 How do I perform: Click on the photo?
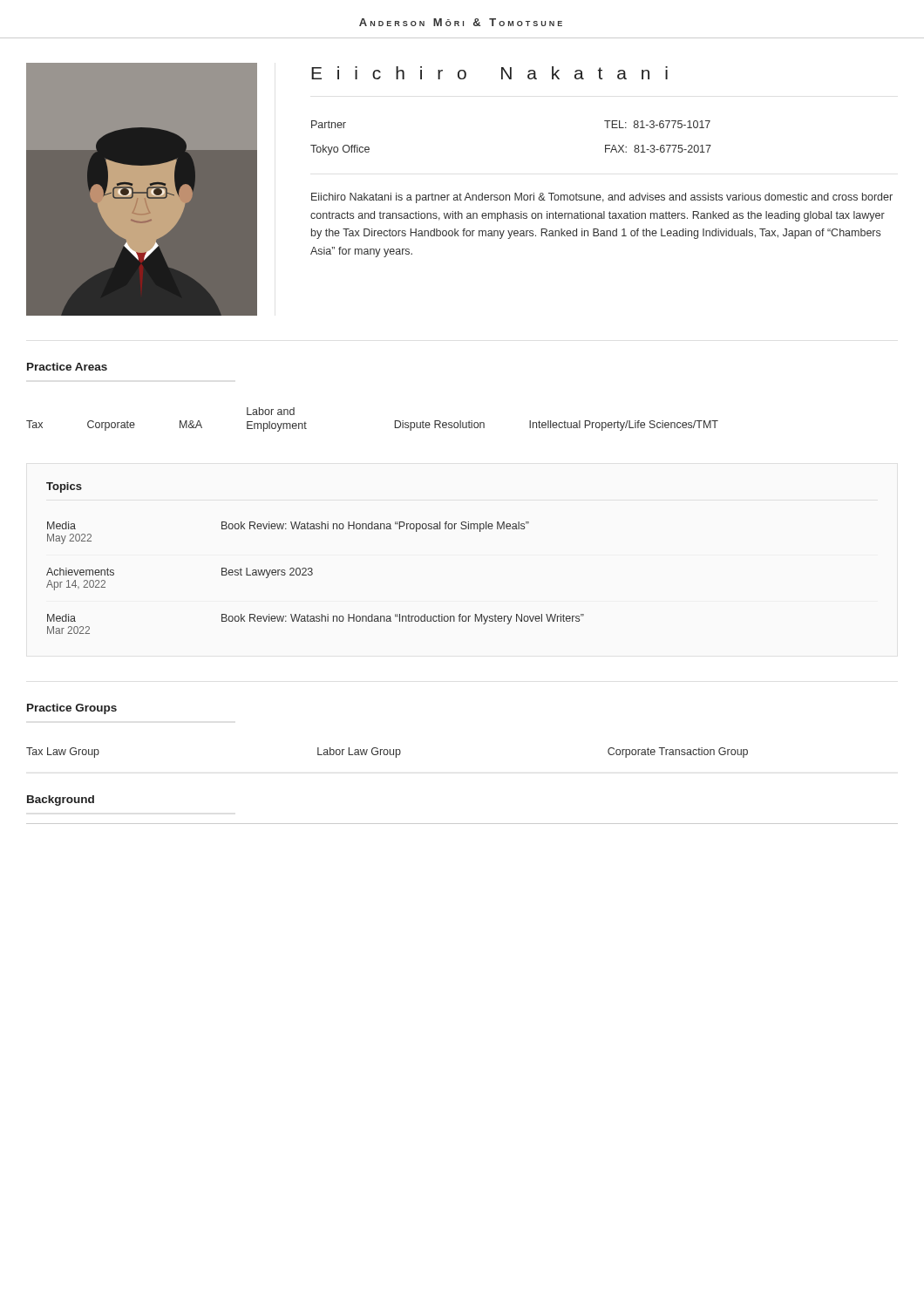click(142, 189)
